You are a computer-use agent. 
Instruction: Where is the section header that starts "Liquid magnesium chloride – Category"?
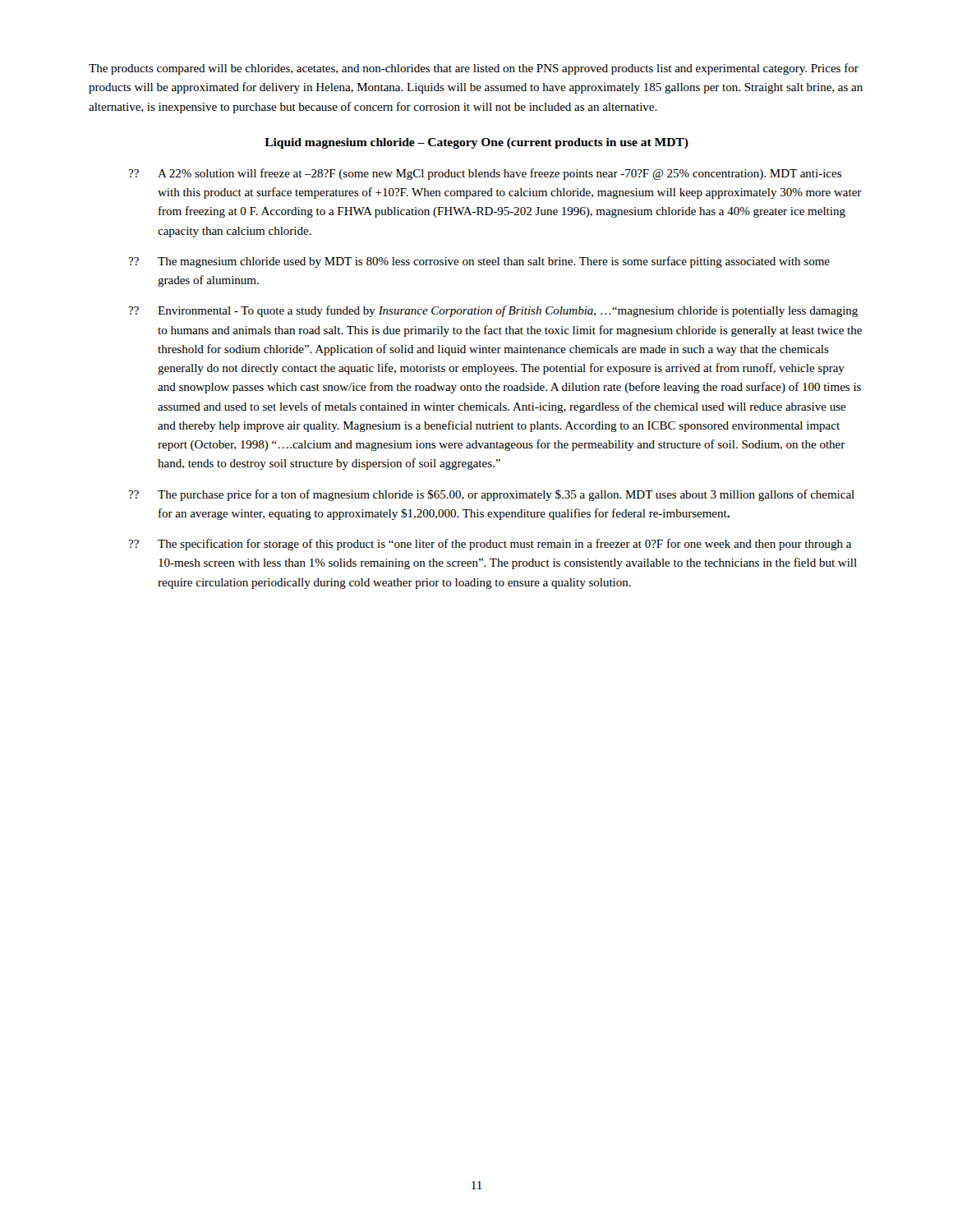click(x=476, y=141)
